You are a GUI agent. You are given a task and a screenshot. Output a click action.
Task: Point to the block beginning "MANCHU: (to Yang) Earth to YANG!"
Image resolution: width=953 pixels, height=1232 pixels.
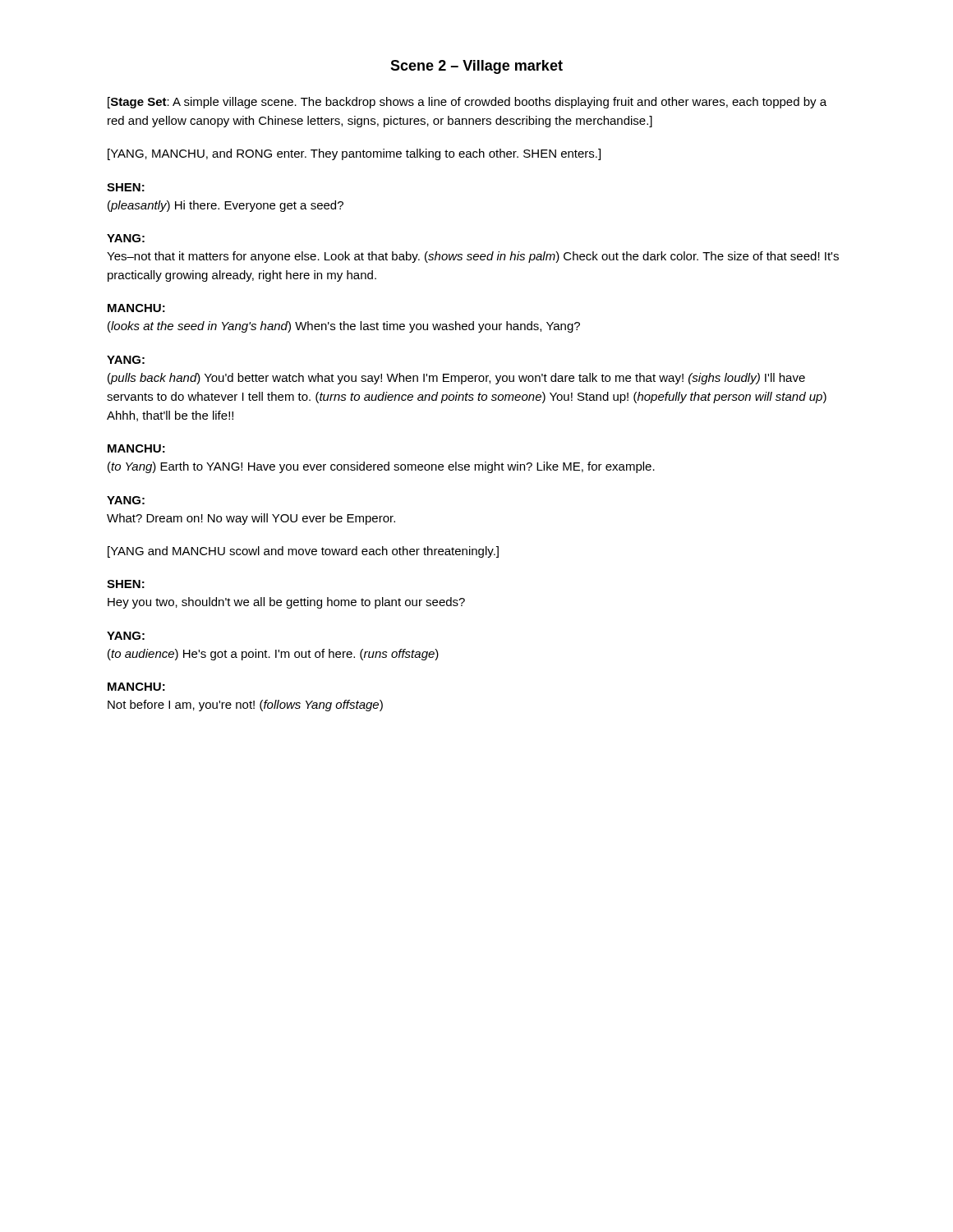476,459
